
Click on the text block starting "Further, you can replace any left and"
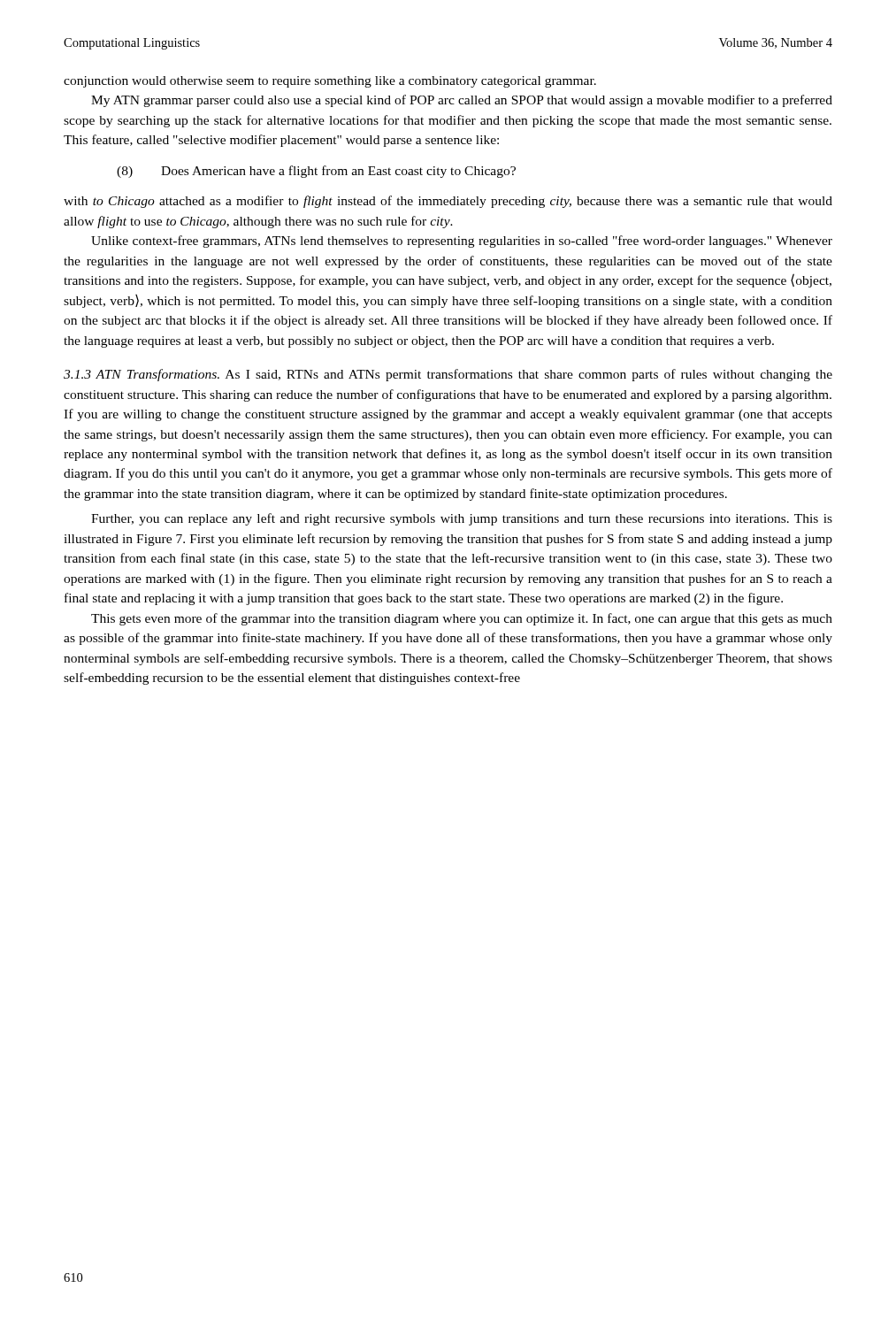[x=448, y=598]
